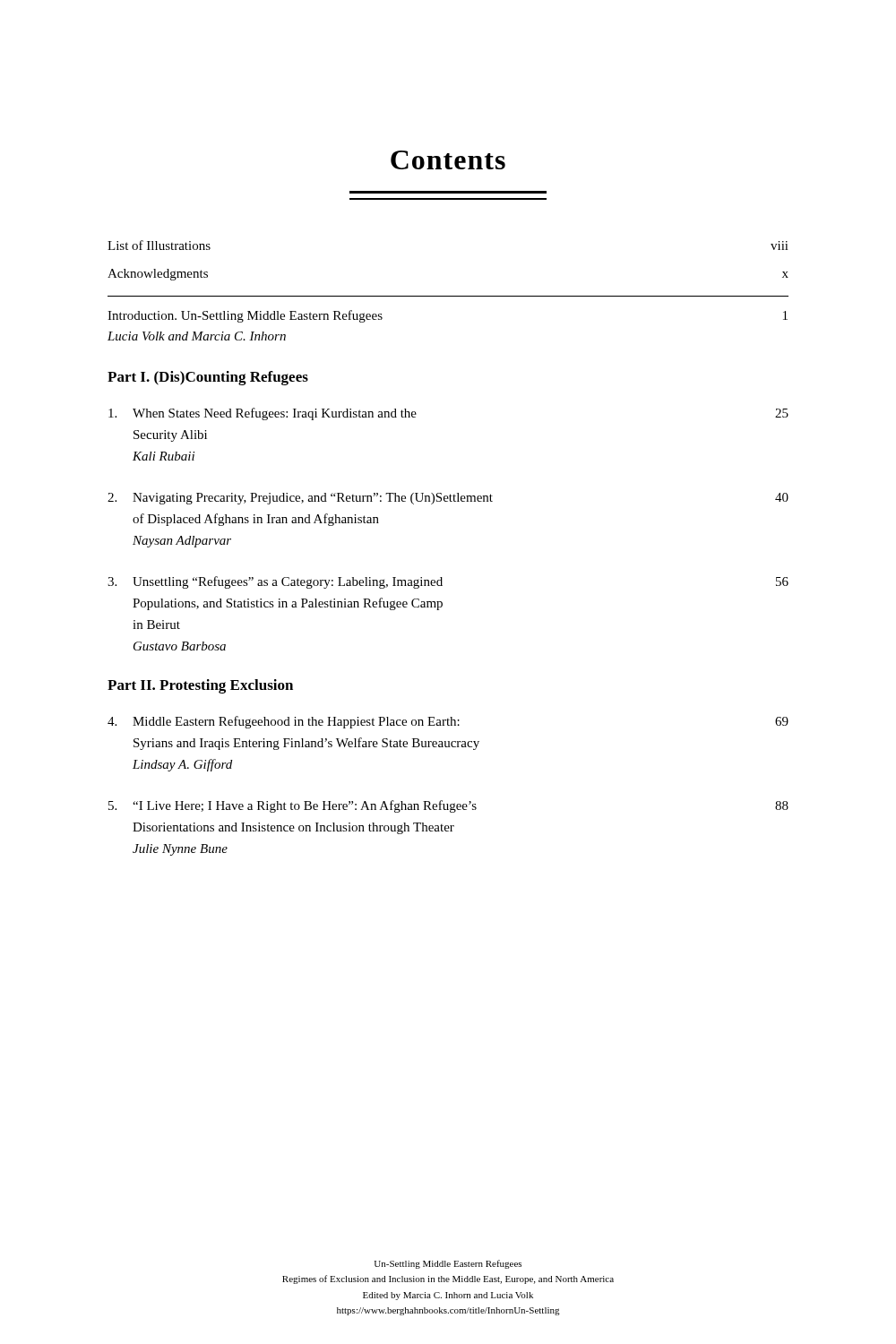Find the title
Image resolution: width=896 pixels, height=1344 pixels.
448,172
